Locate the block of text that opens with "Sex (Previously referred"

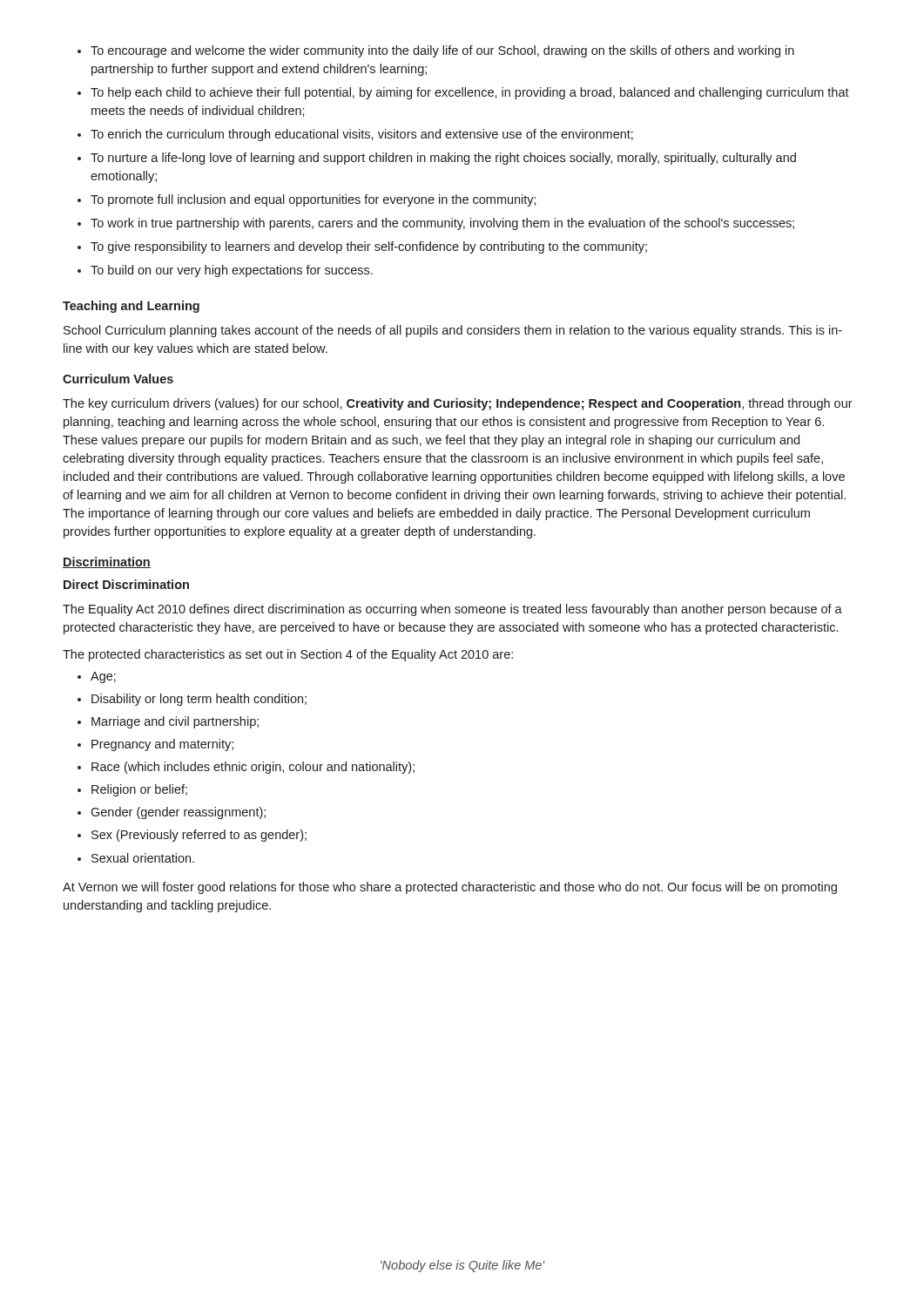[192, 836]
